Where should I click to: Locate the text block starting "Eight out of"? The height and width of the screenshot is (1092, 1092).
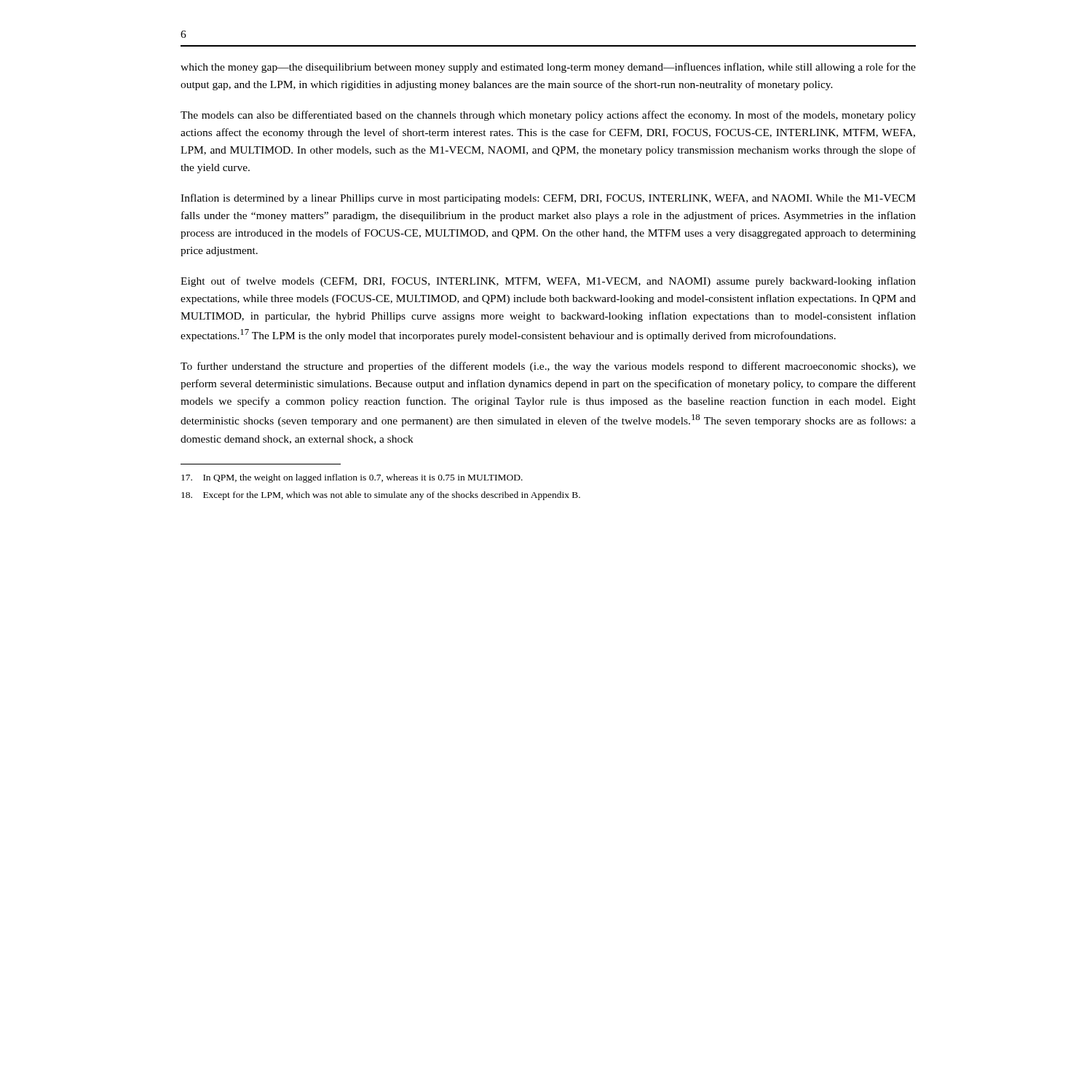(x=548, y=308)
